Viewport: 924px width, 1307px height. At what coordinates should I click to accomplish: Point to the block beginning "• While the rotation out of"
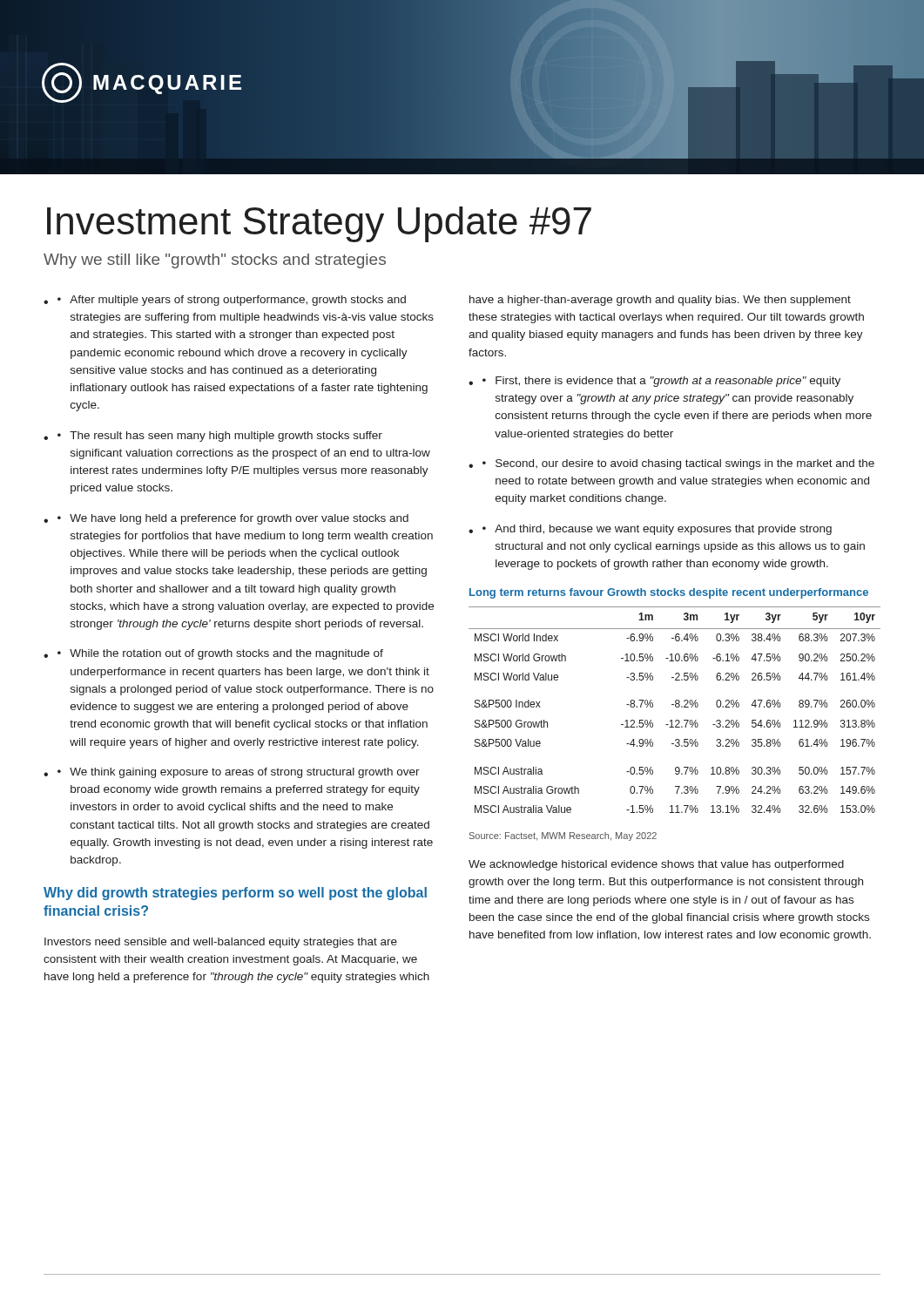[246, 698]
